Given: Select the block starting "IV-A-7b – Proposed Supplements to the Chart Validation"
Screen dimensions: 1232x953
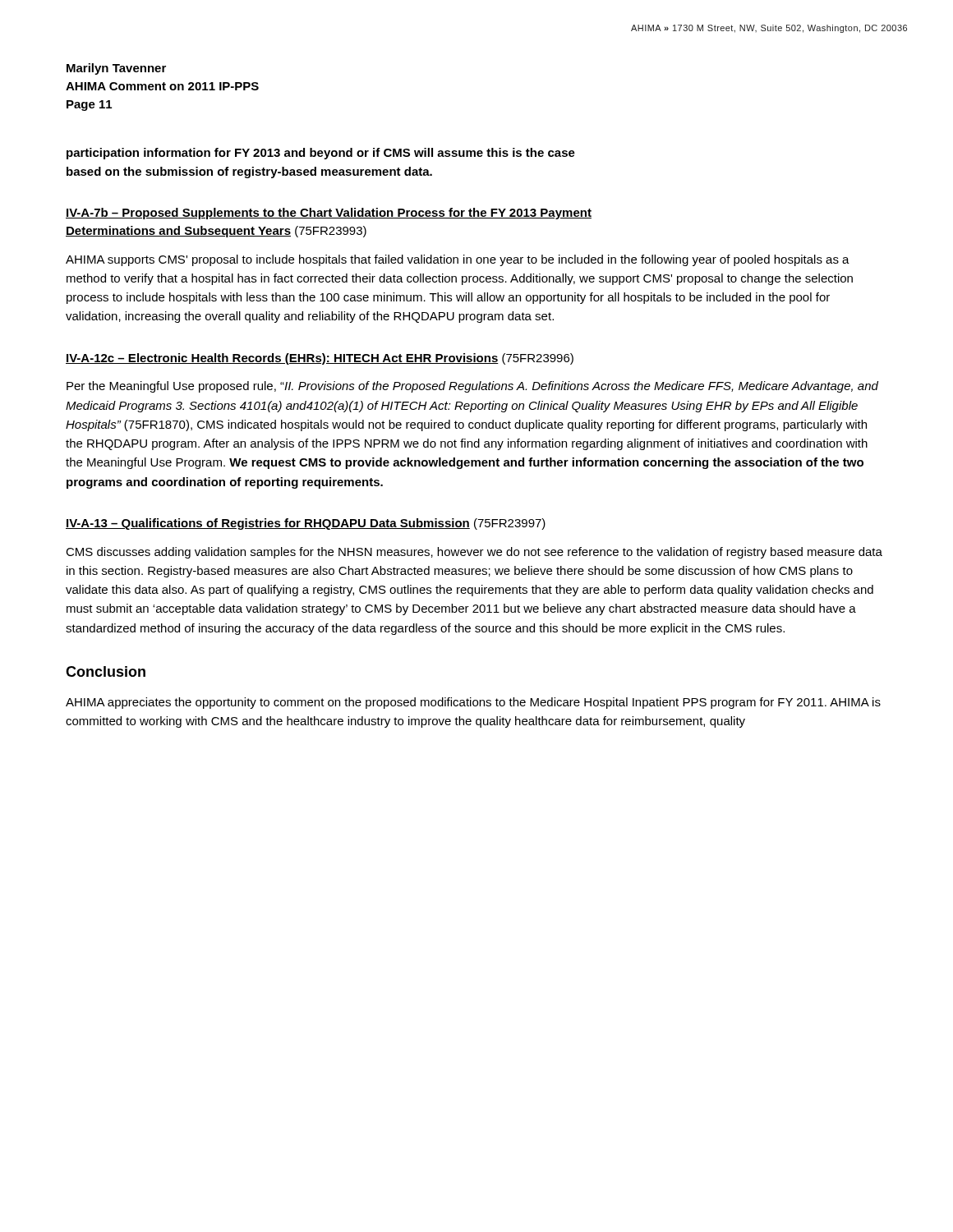Looking at the screenshot, I should coord(329,221).
